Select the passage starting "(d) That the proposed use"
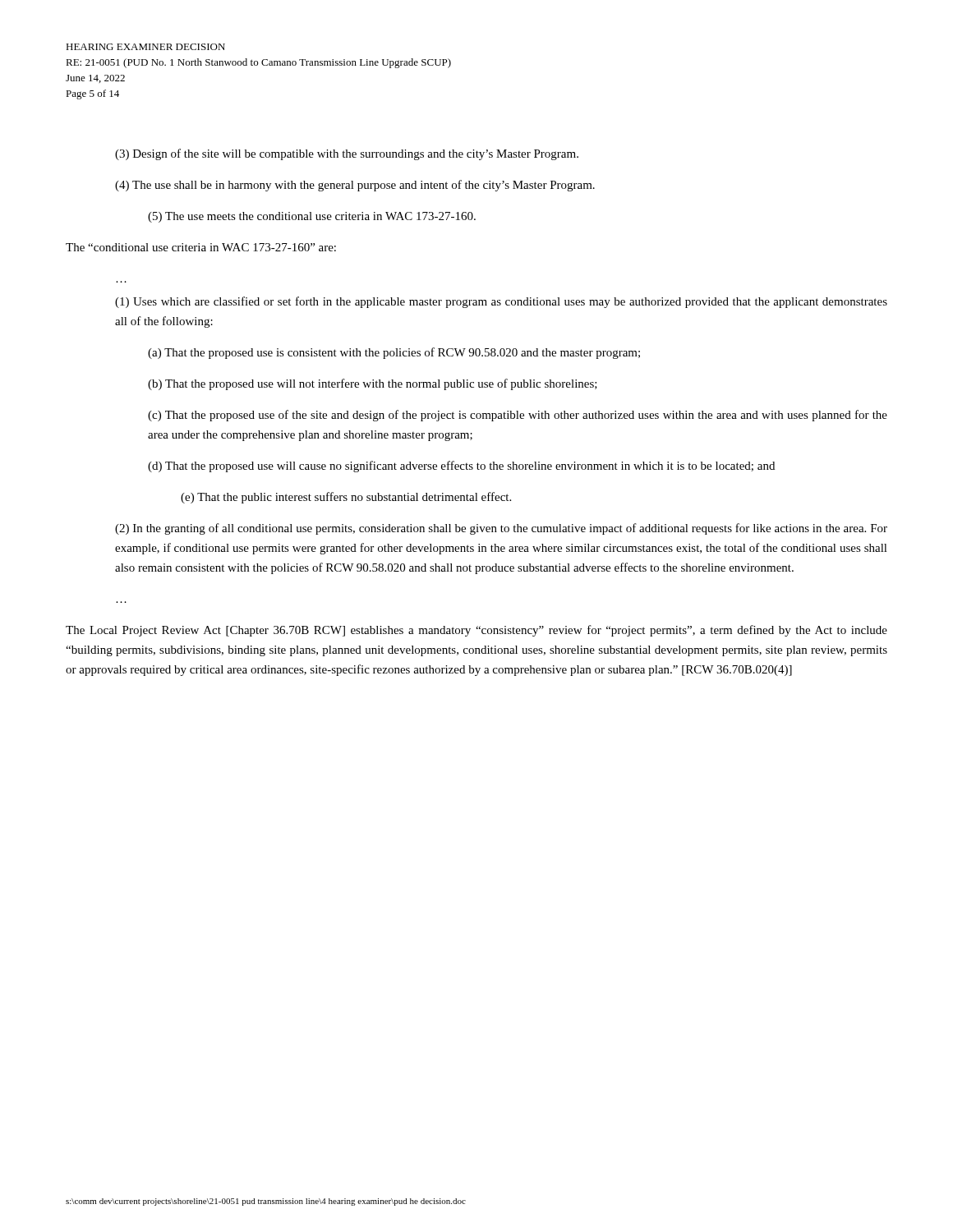953x1232 pixels. 461,466
